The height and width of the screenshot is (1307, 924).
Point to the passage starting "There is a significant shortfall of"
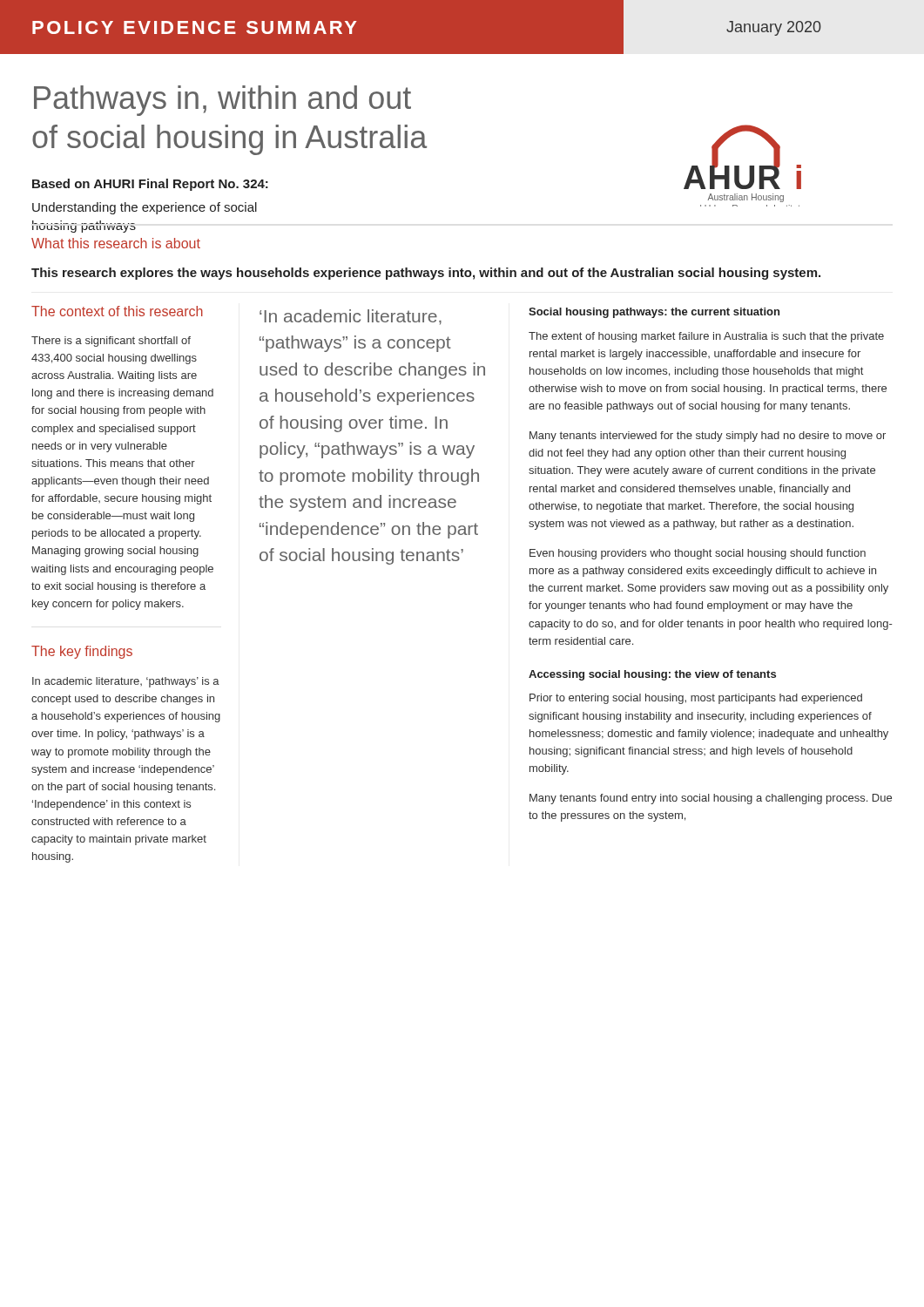point(126,472)
